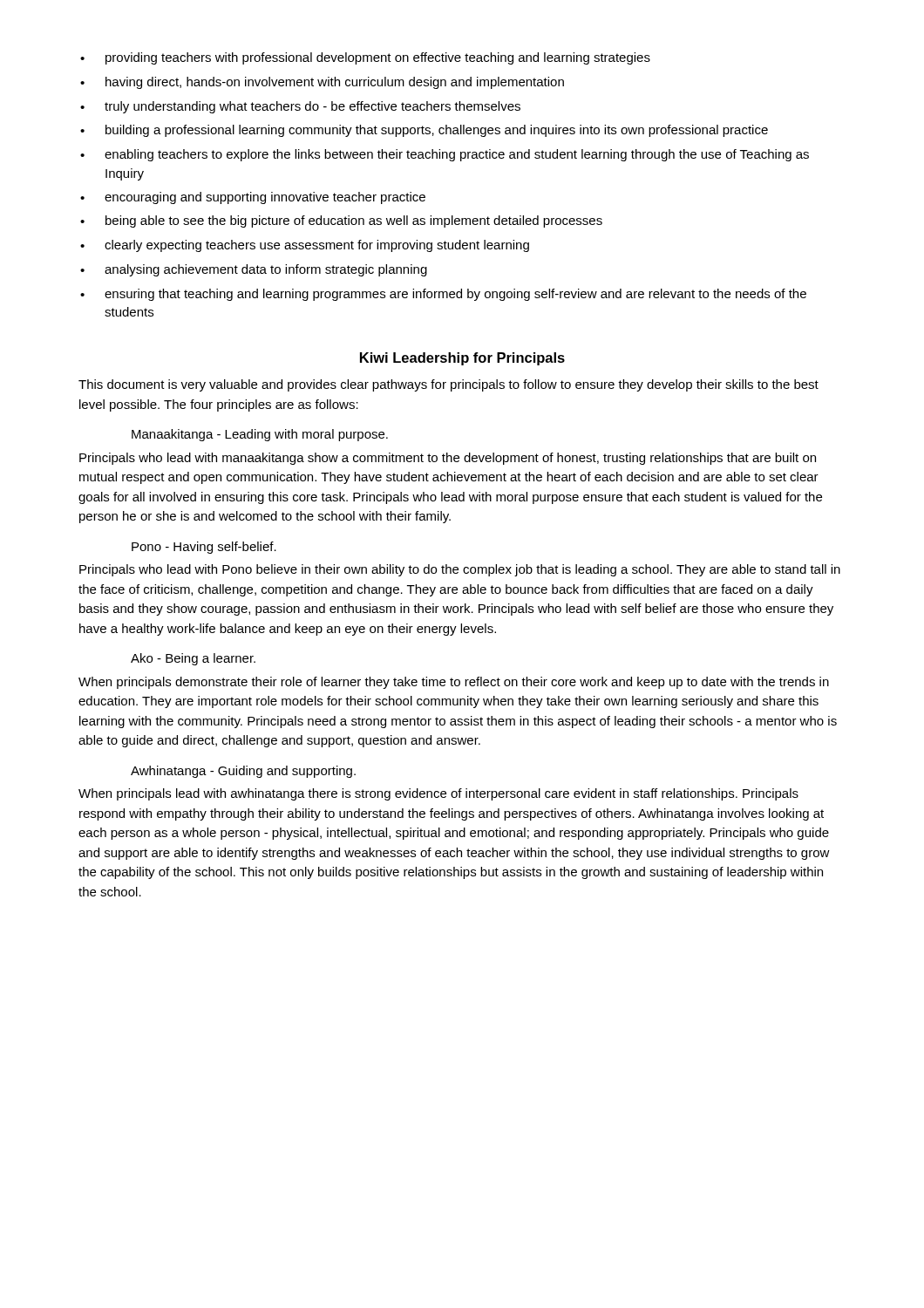Image resolution: width=924 pixels, height=1308 pixels.
Task: Click on the text block that says "When principals demonstrate their role"
Action: click(x=458, y=710)
